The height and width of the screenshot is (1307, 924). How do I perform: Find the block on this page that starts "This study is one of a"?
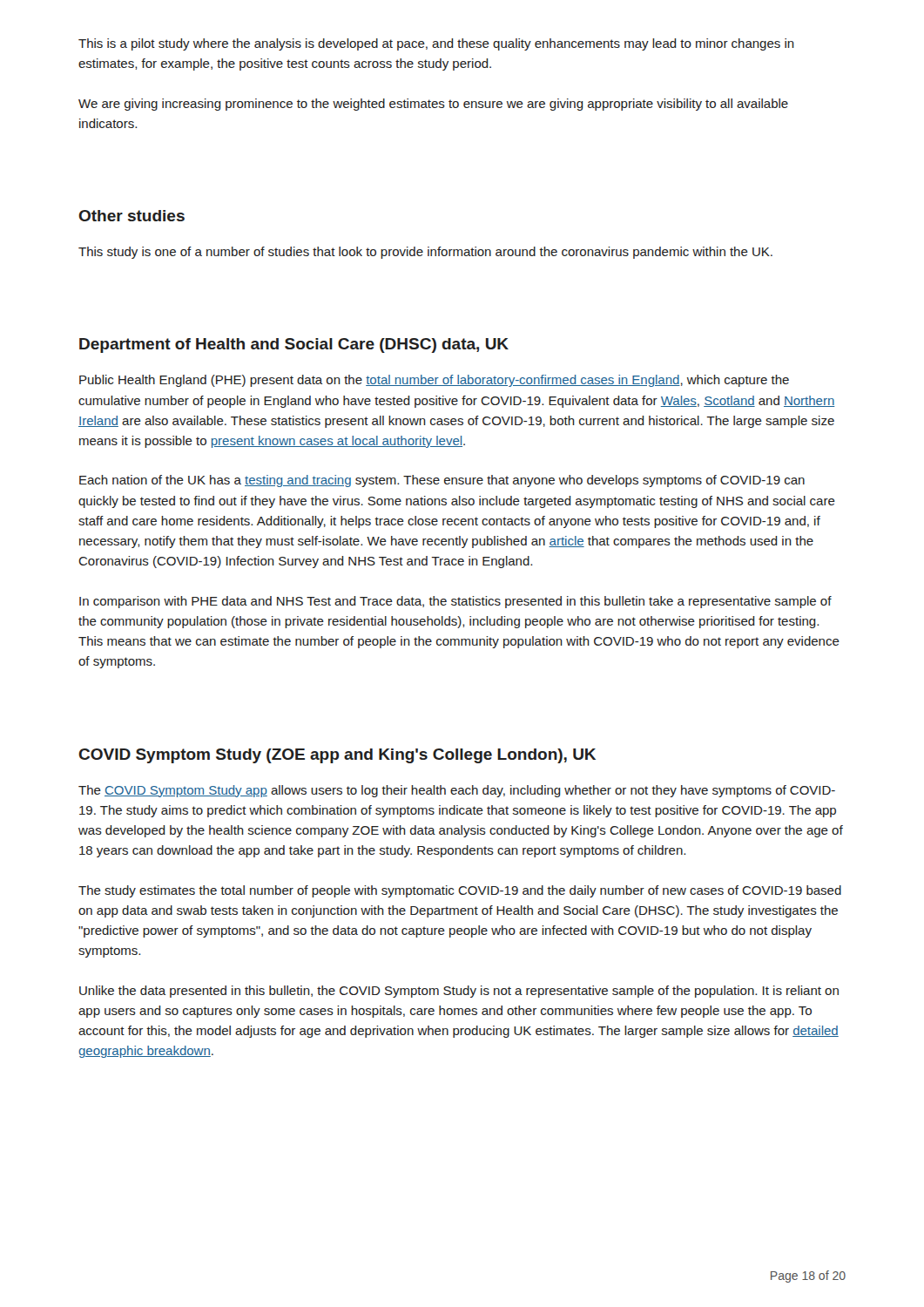click(462, 252)
